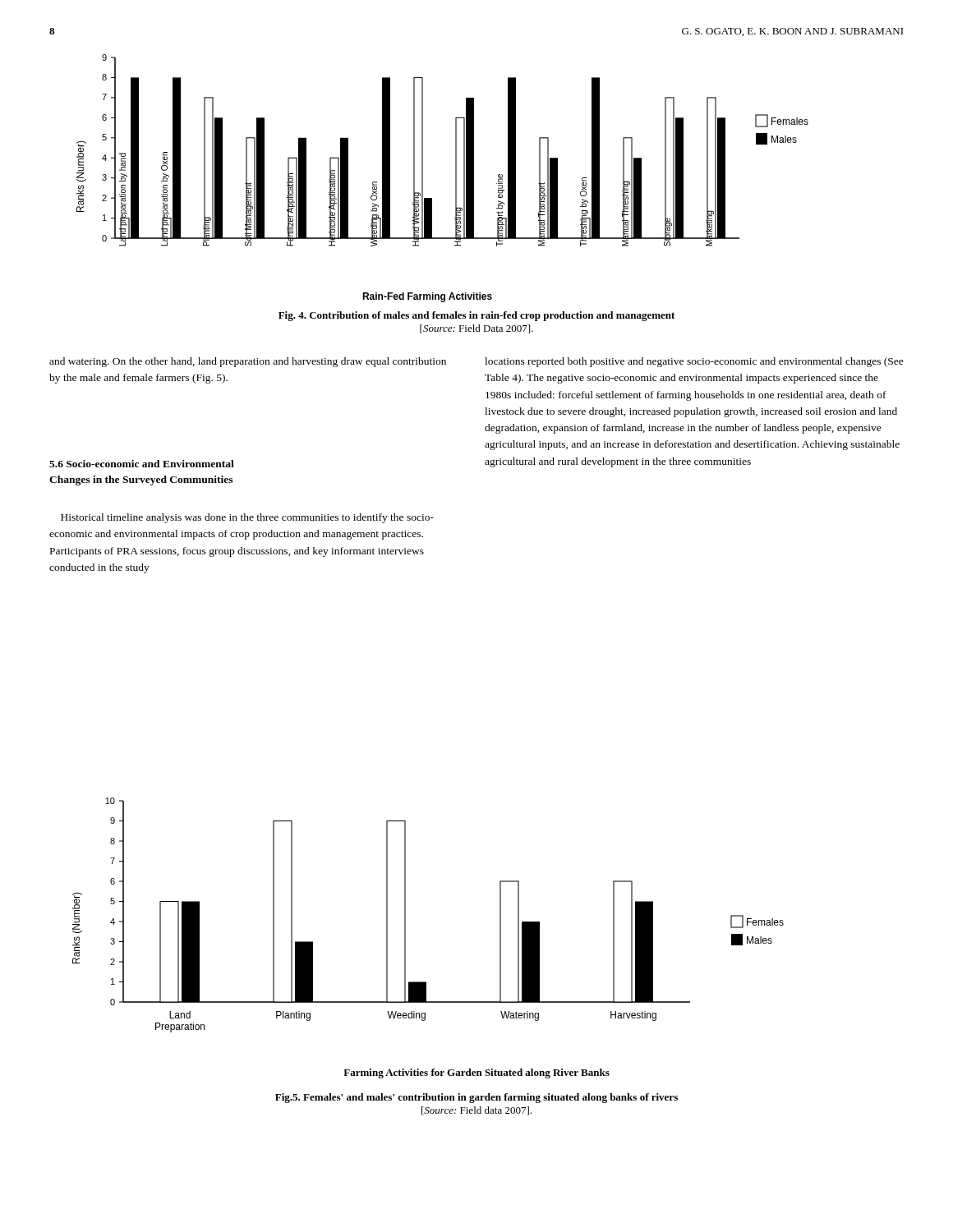Click on the element starting "Farming Activities for Garden Situated along River Banks"
953x1232 pixels.
pyautogui.click(x=476, y=1072)
